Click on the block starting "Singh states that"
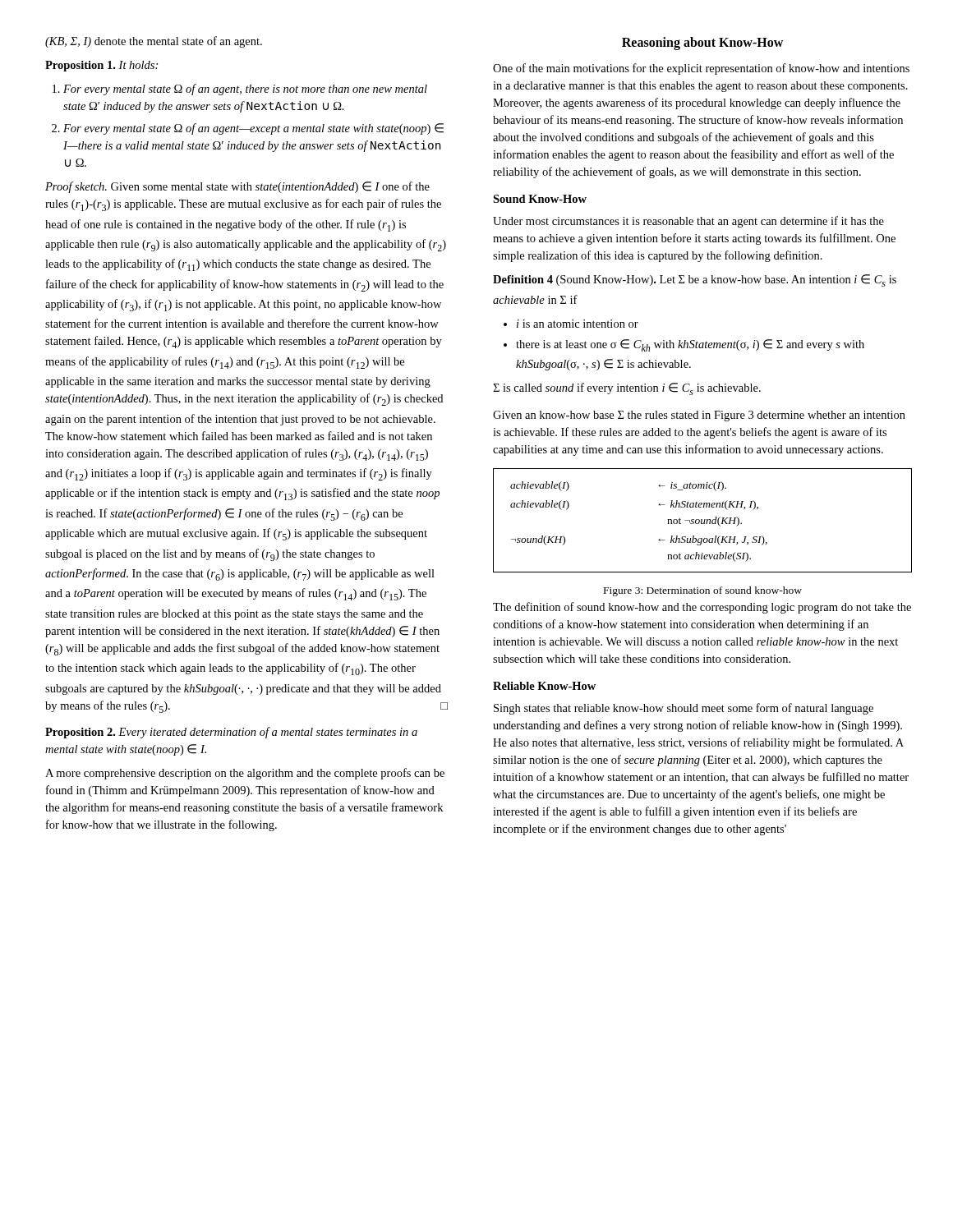The width and height of the screenshot is (953, 1232). point(702,769)
